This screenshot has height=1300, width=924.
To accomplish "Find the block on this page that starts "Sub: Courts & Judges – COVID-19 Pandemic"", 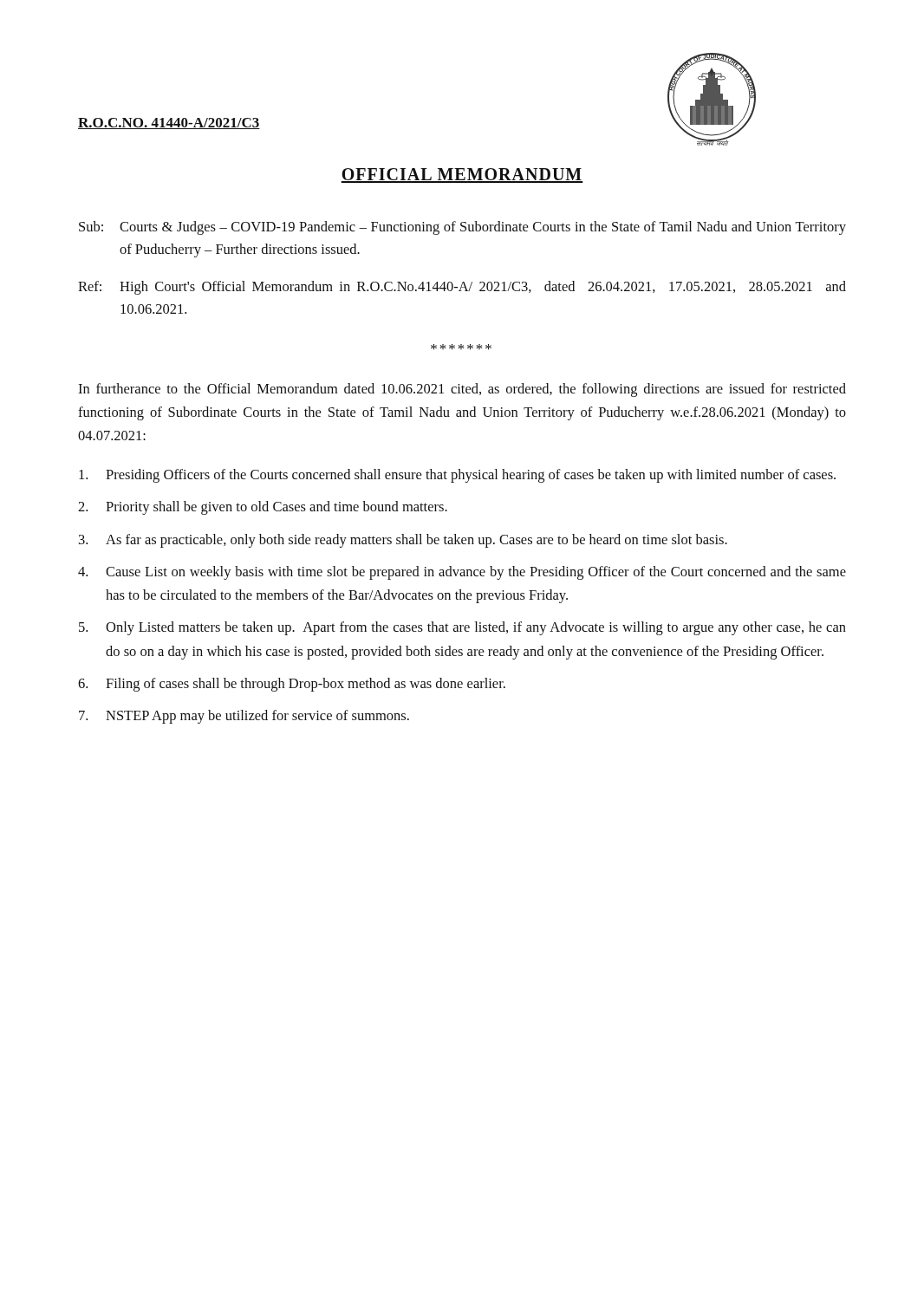I will [462, 239].
